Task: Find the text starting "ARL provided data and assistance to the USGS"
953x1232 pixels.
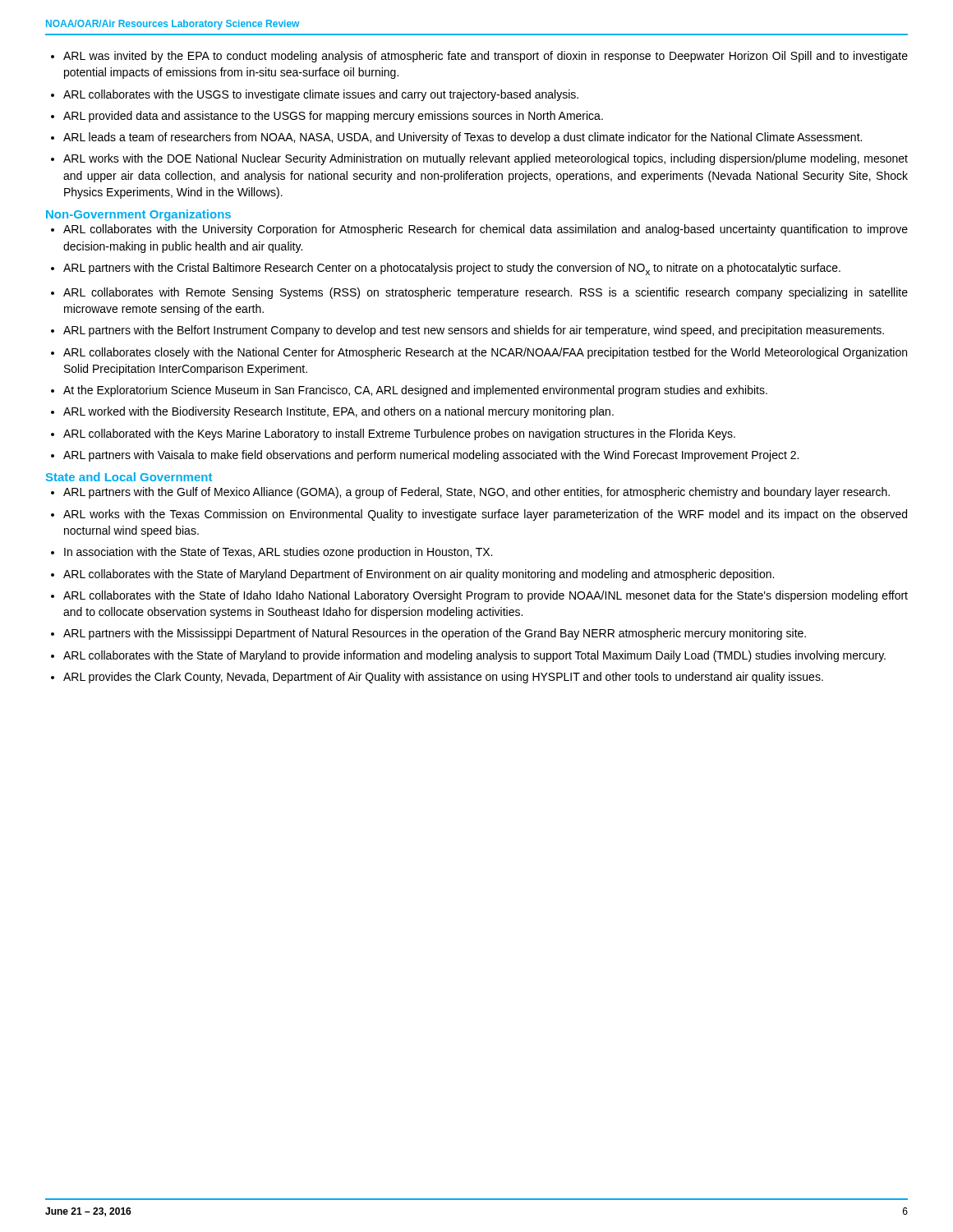Action: [x=333, y=116]
